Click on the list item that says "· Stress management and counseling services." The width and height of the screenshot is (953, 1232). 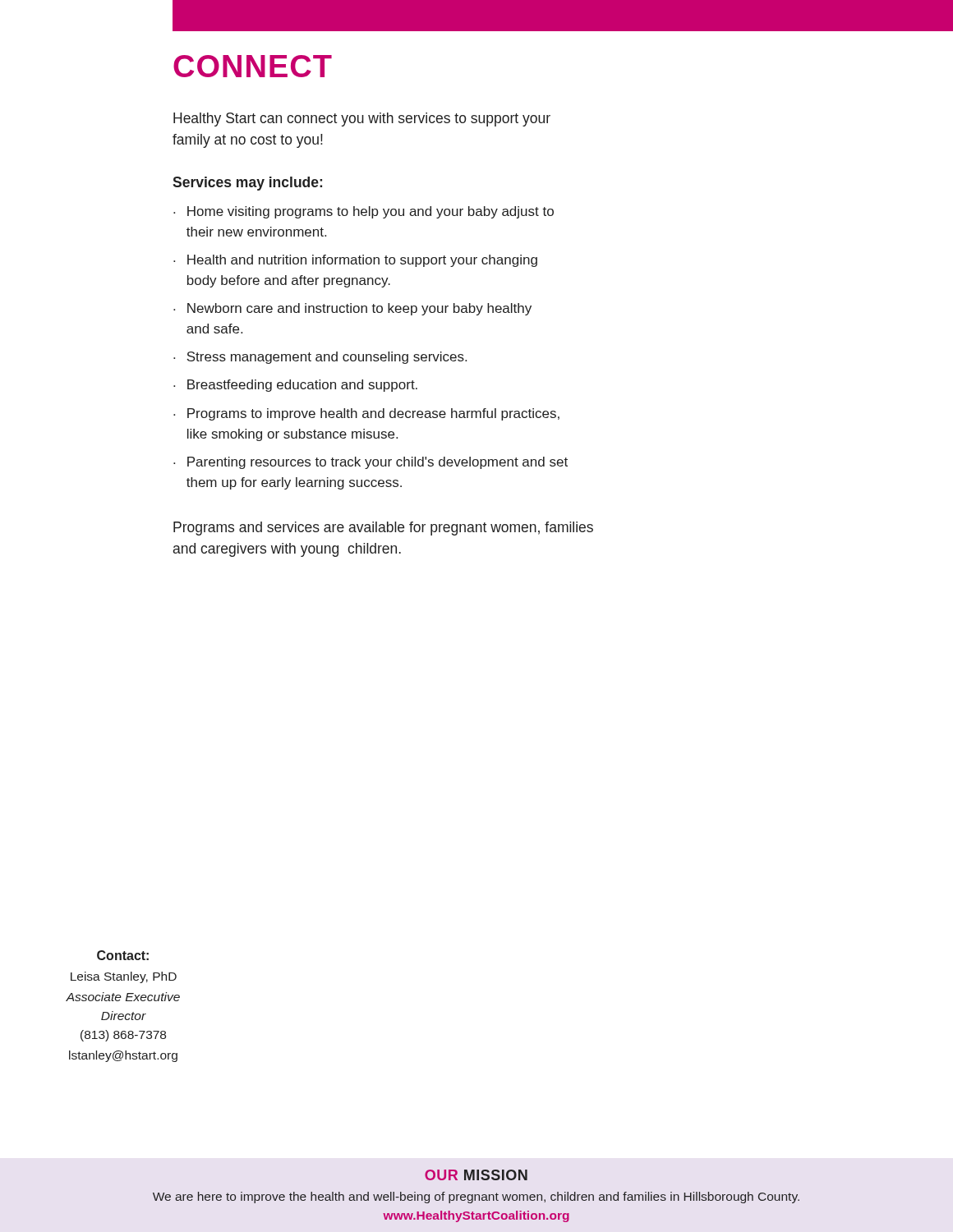tap(320, 357)
